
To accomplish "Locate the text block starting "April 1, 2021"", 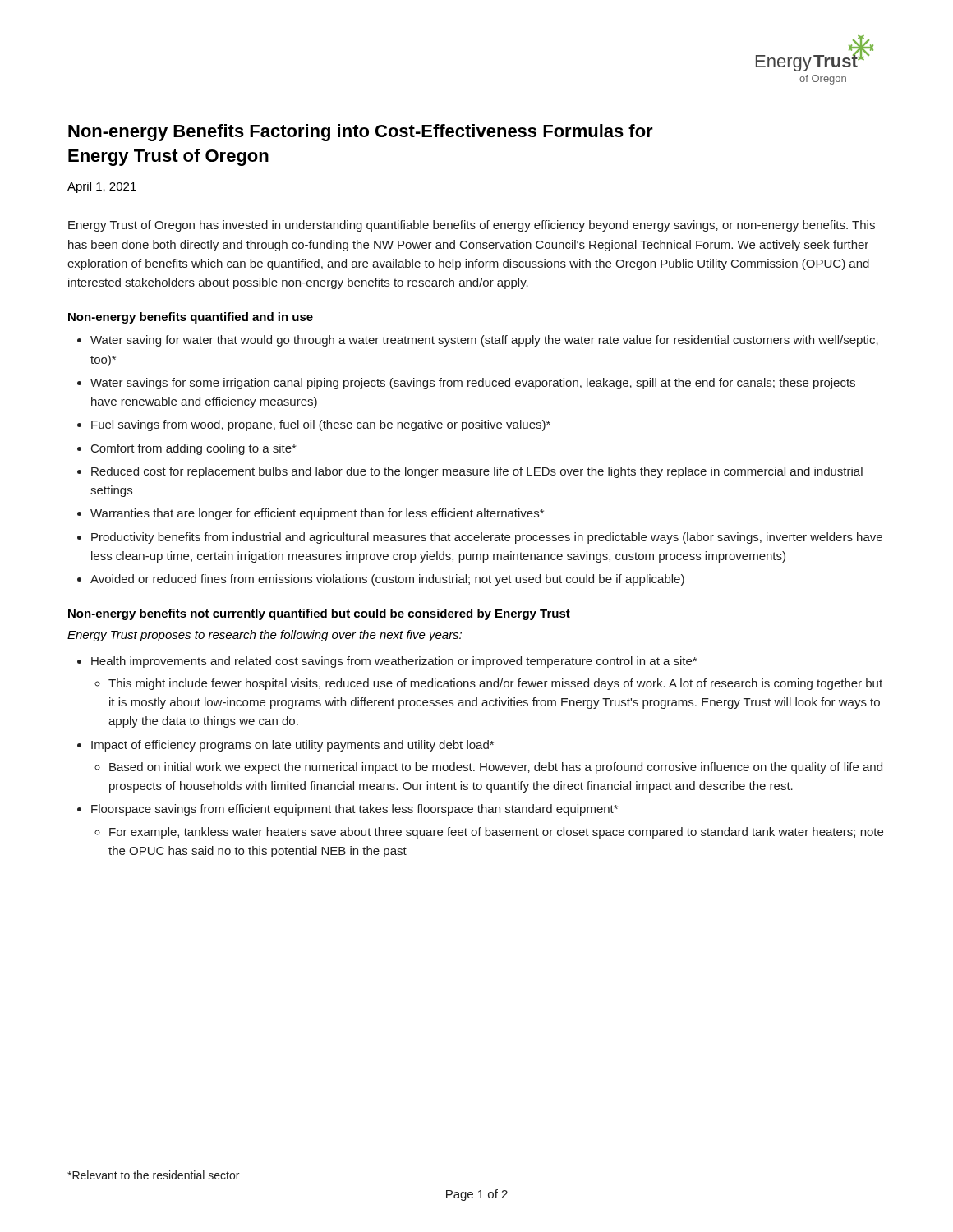I will coord(102,186).
